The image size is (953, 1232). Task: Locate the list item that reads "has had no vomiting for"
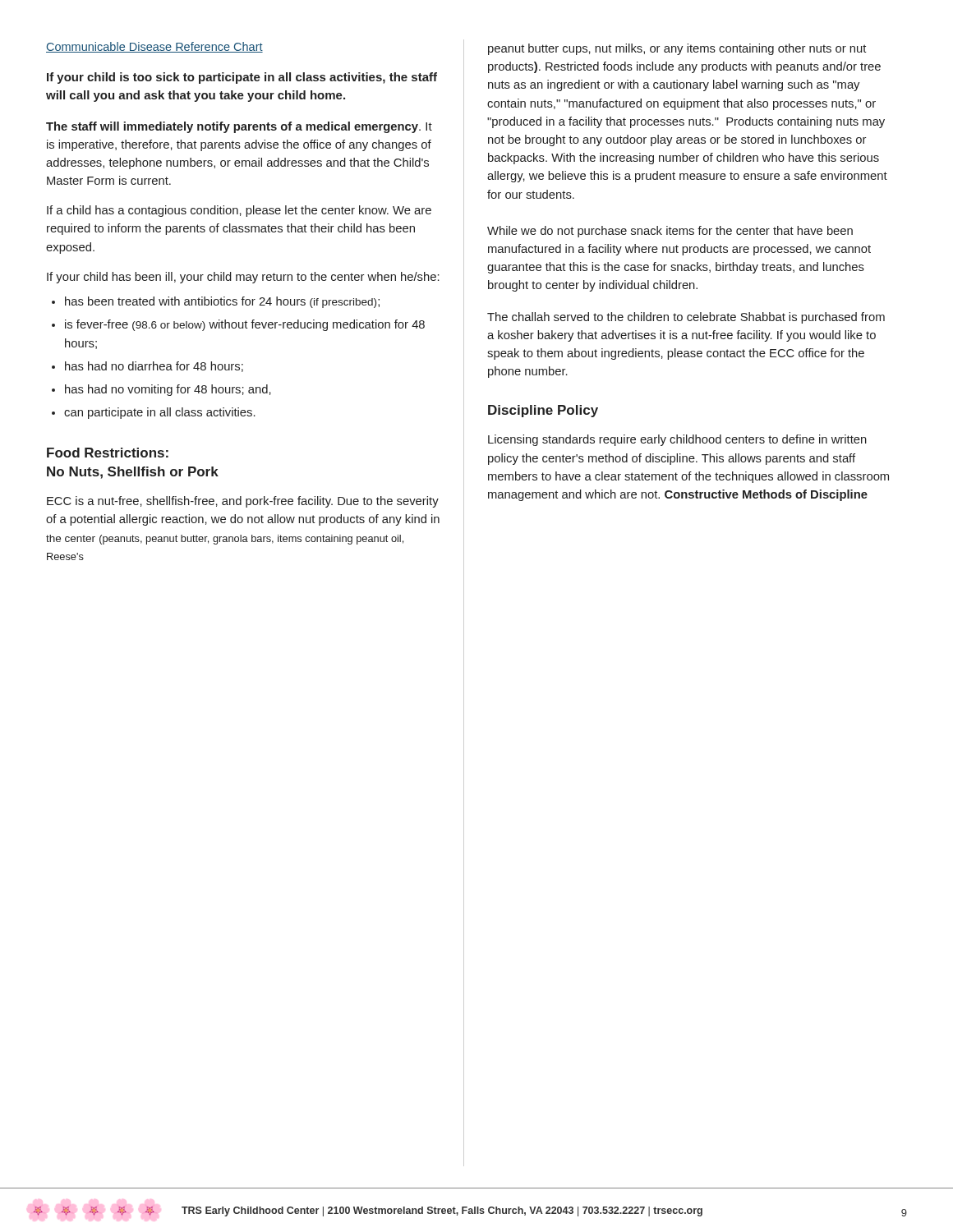click(x=168, y=389)
